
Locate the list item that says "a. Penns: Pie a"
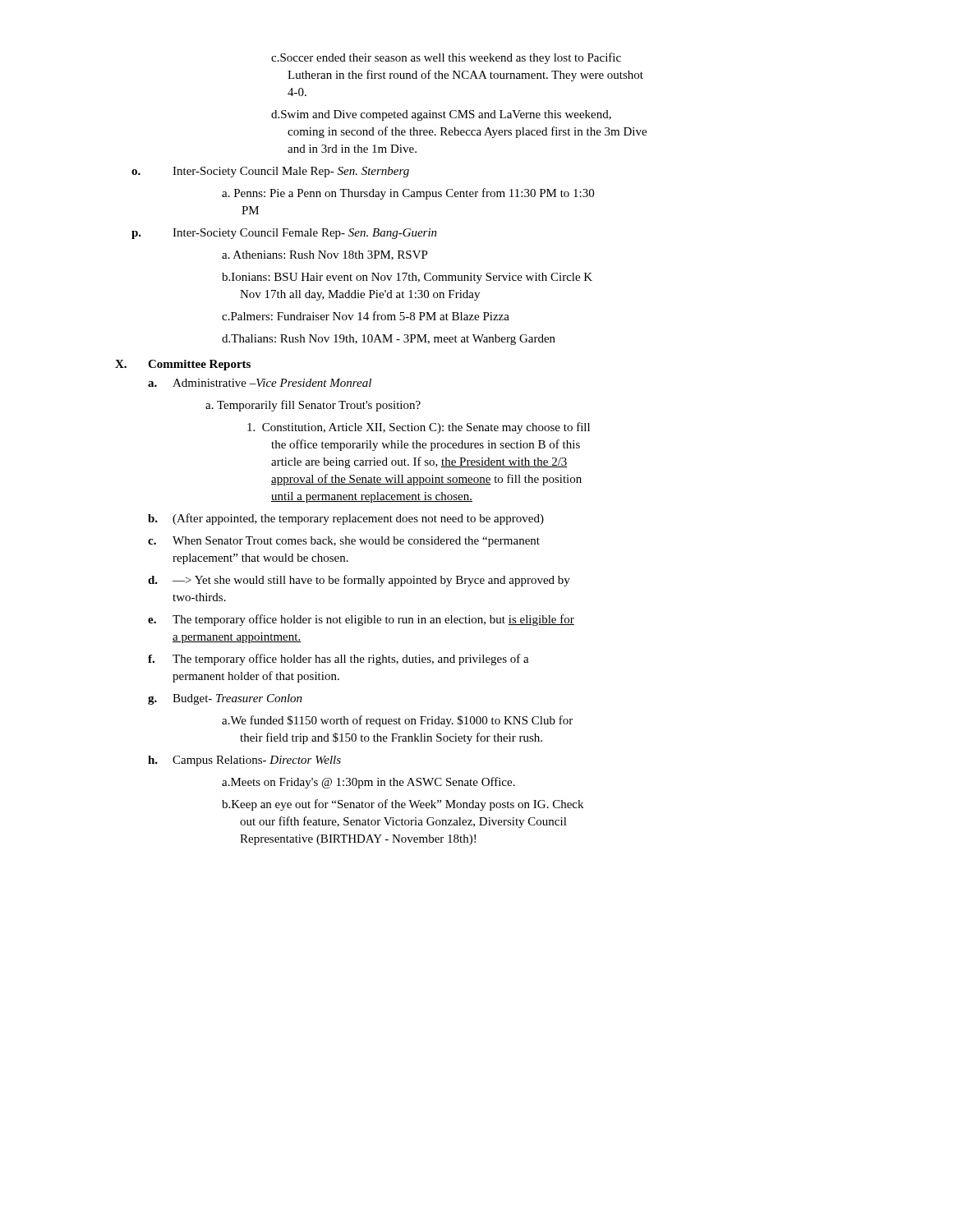(x=408, y=202)
